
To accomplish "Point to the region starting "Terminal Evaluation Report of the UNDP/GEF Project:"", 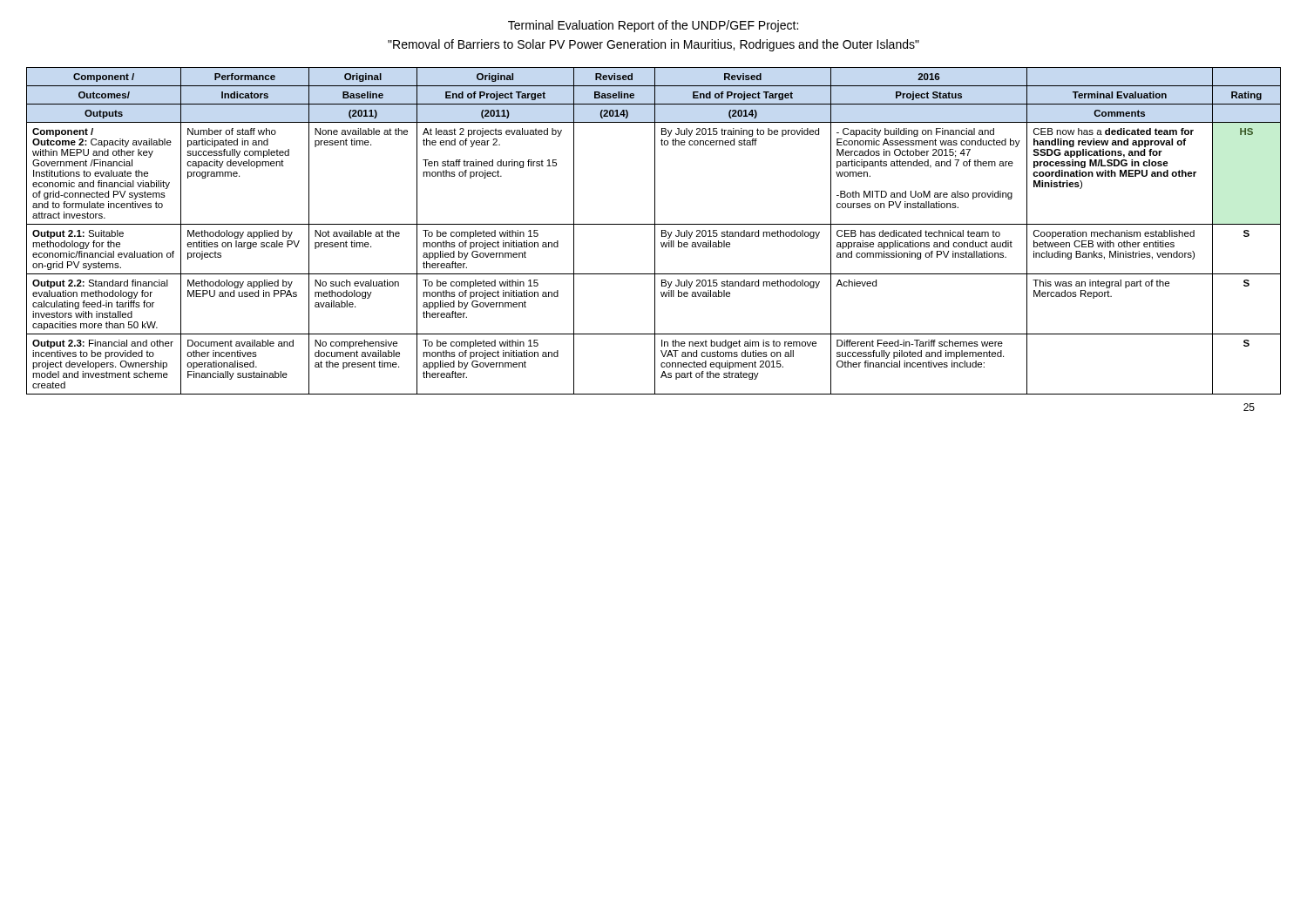I will (654, 35).
